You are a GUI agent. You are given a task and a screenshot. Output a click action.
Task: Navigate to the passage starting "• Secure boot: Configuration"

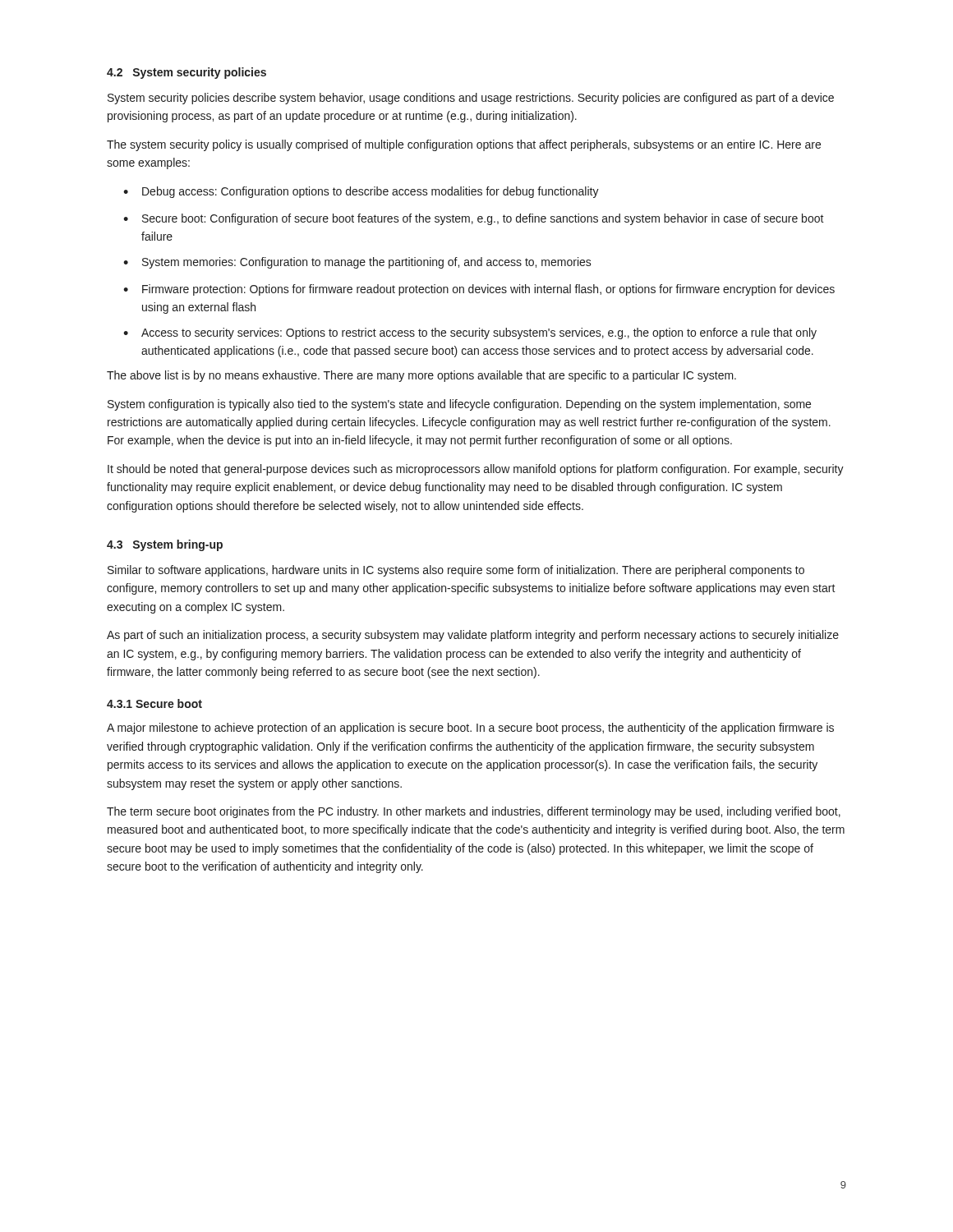485,228
